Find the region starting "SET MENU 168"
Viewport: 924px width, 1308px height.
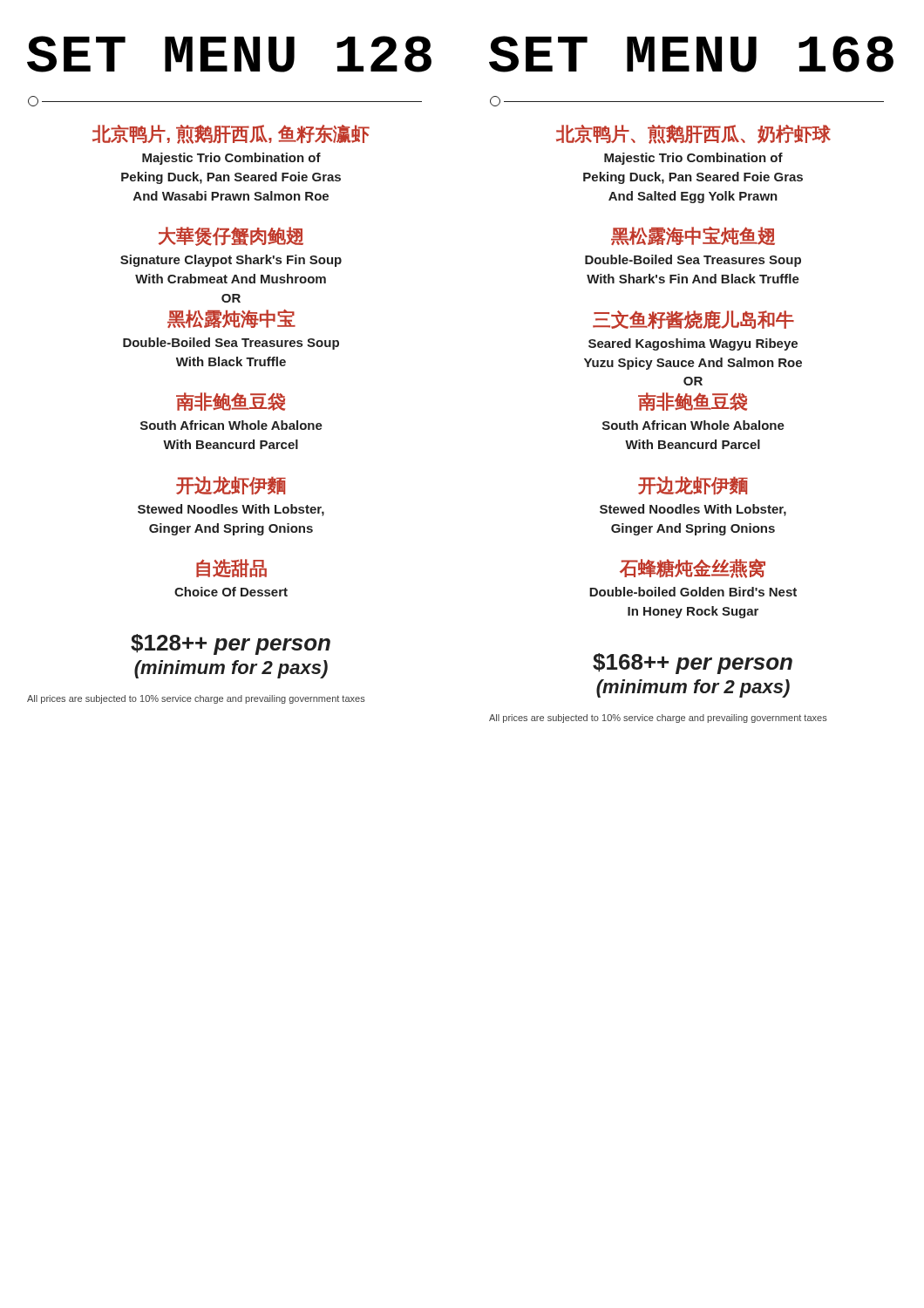click(x=693, y=58)
